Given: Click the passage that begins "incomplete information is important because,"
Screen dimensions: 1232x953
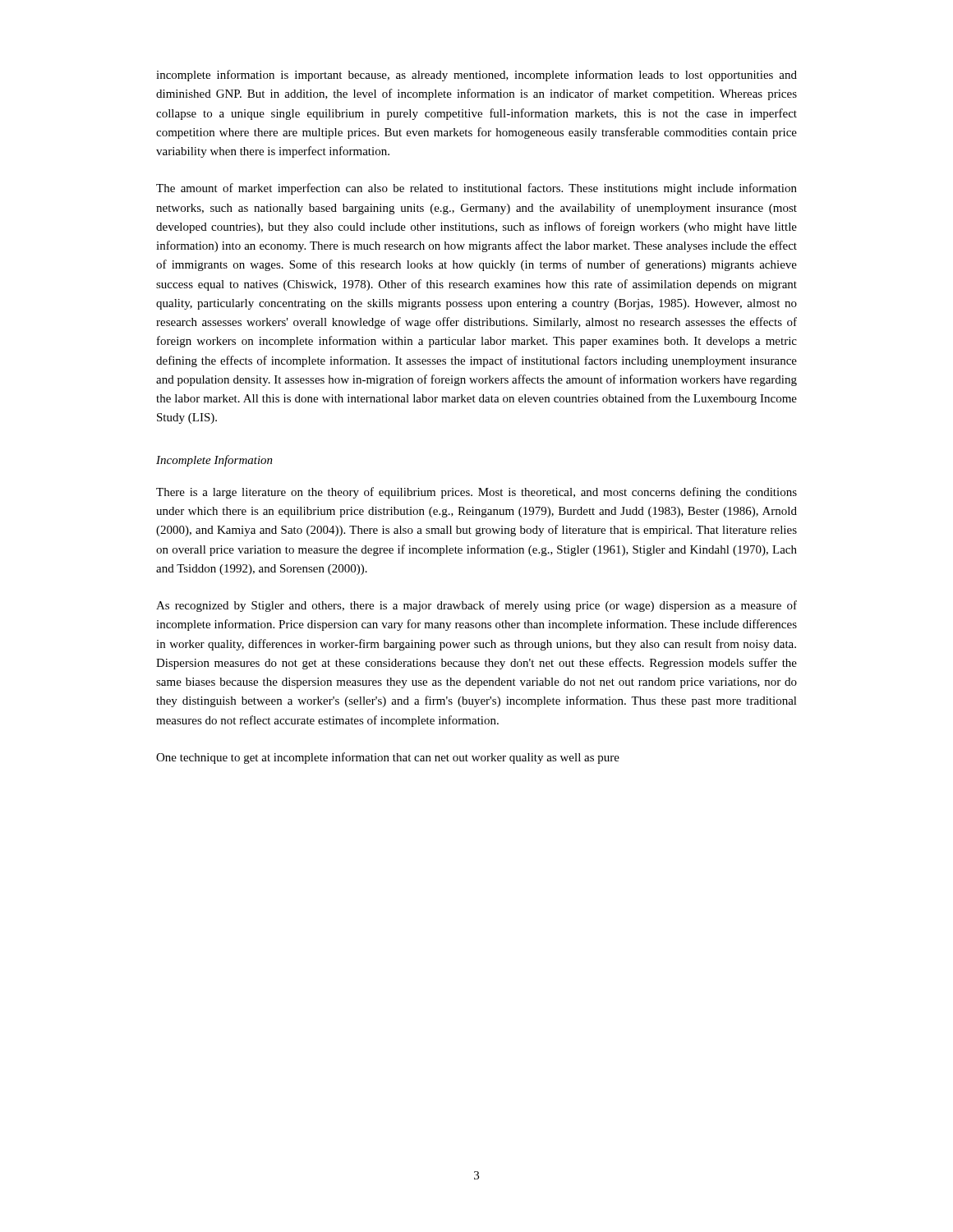Looking at the screenshot, I should coord(476,113).
